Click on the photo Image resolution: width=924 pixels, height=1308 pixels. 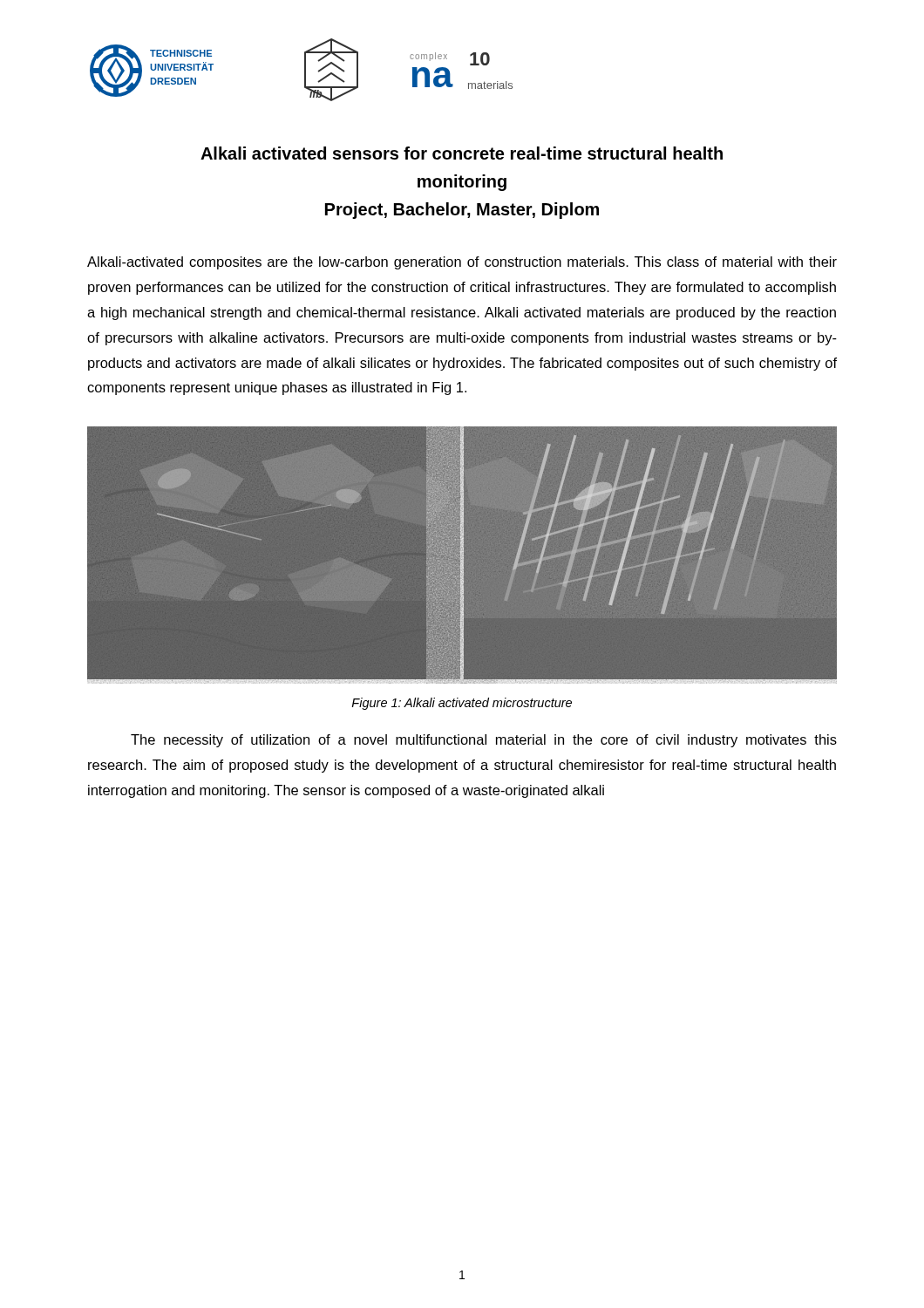pyautogui.click(x=462, y=557)
